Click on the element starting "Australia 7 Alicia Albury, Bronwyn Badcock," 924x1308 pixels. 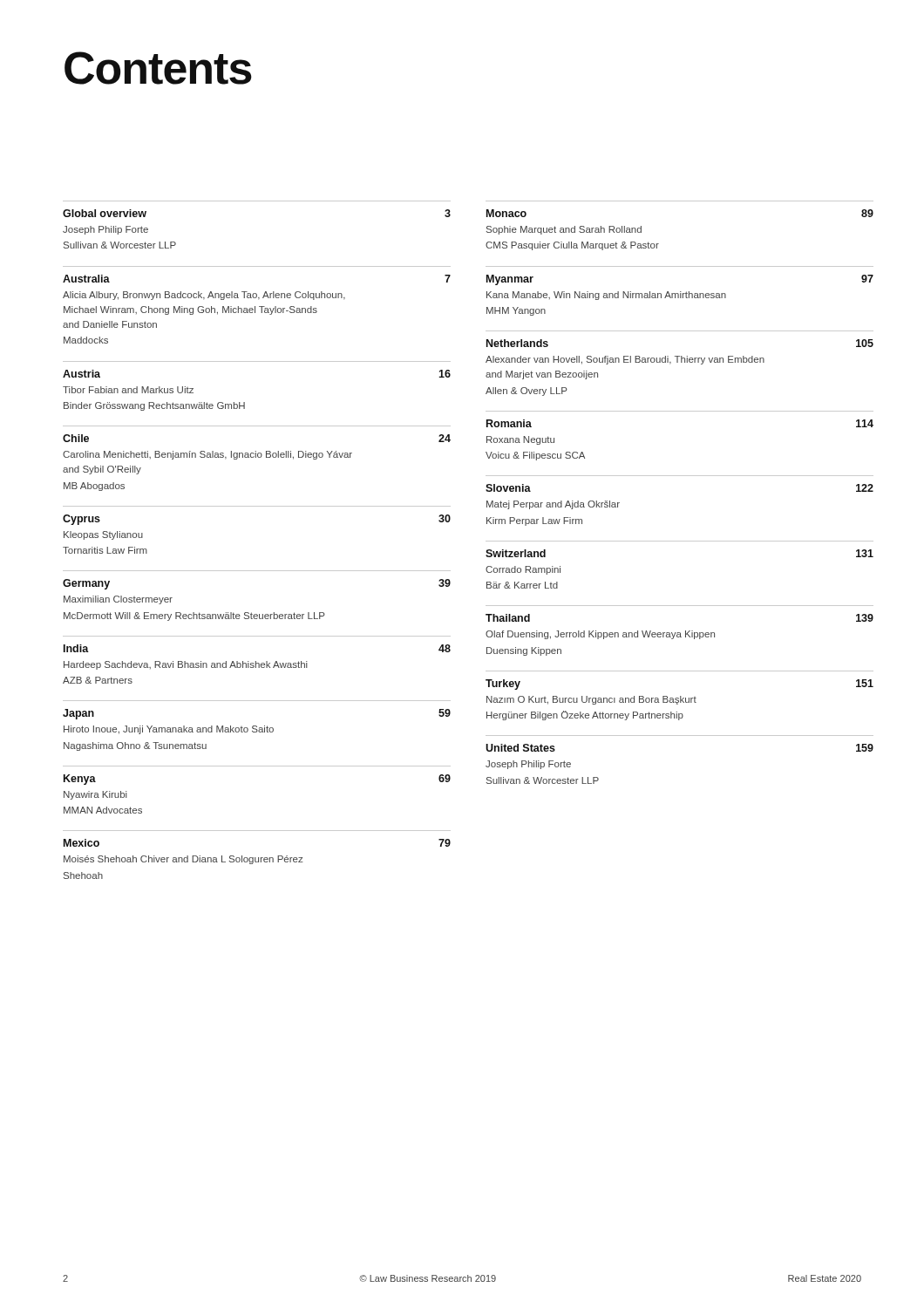pos(257,310)
